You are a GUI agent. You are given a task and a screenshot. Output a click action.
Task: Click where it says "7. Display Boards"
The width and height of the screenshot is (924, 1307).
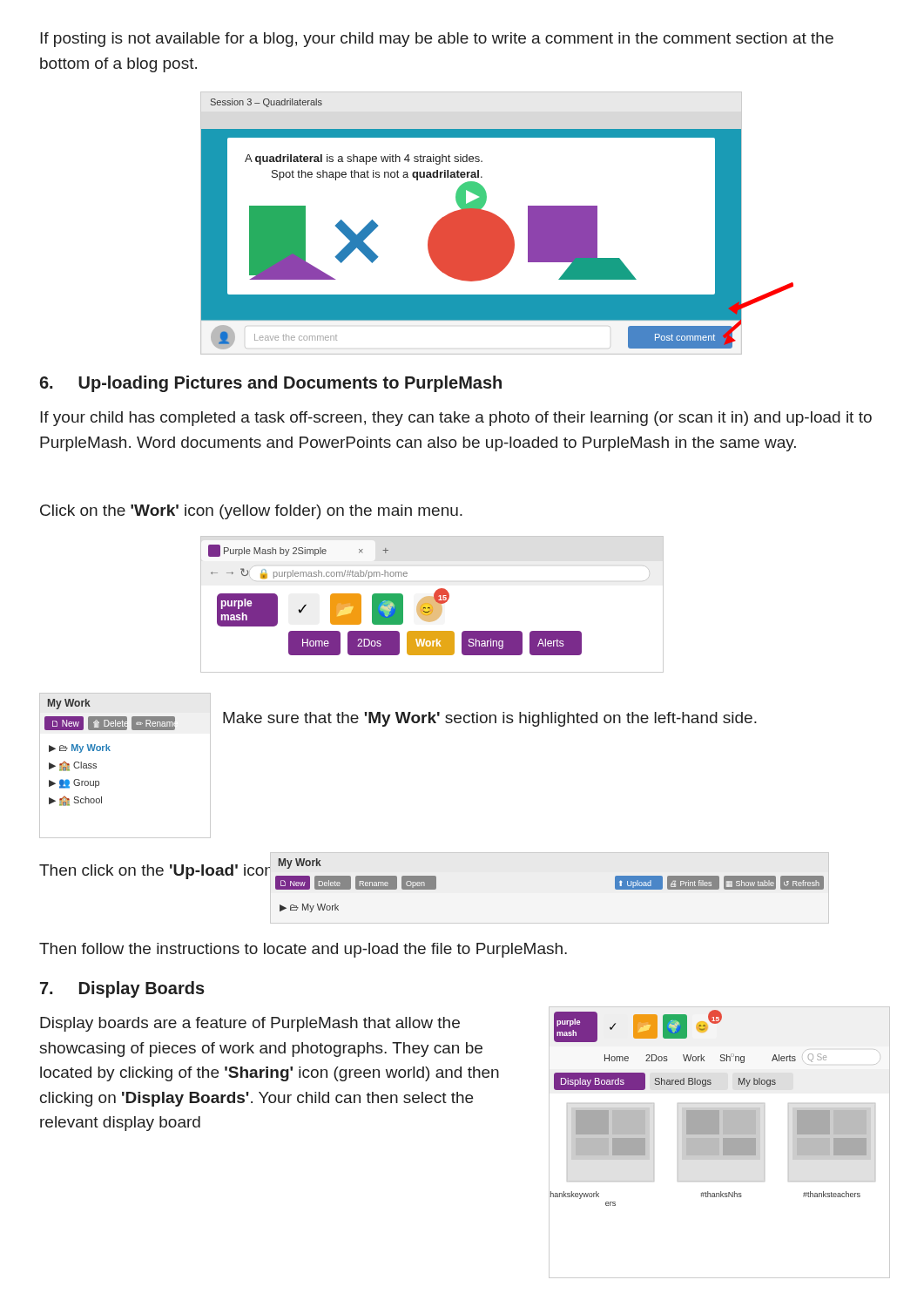[x=122, y=988]
